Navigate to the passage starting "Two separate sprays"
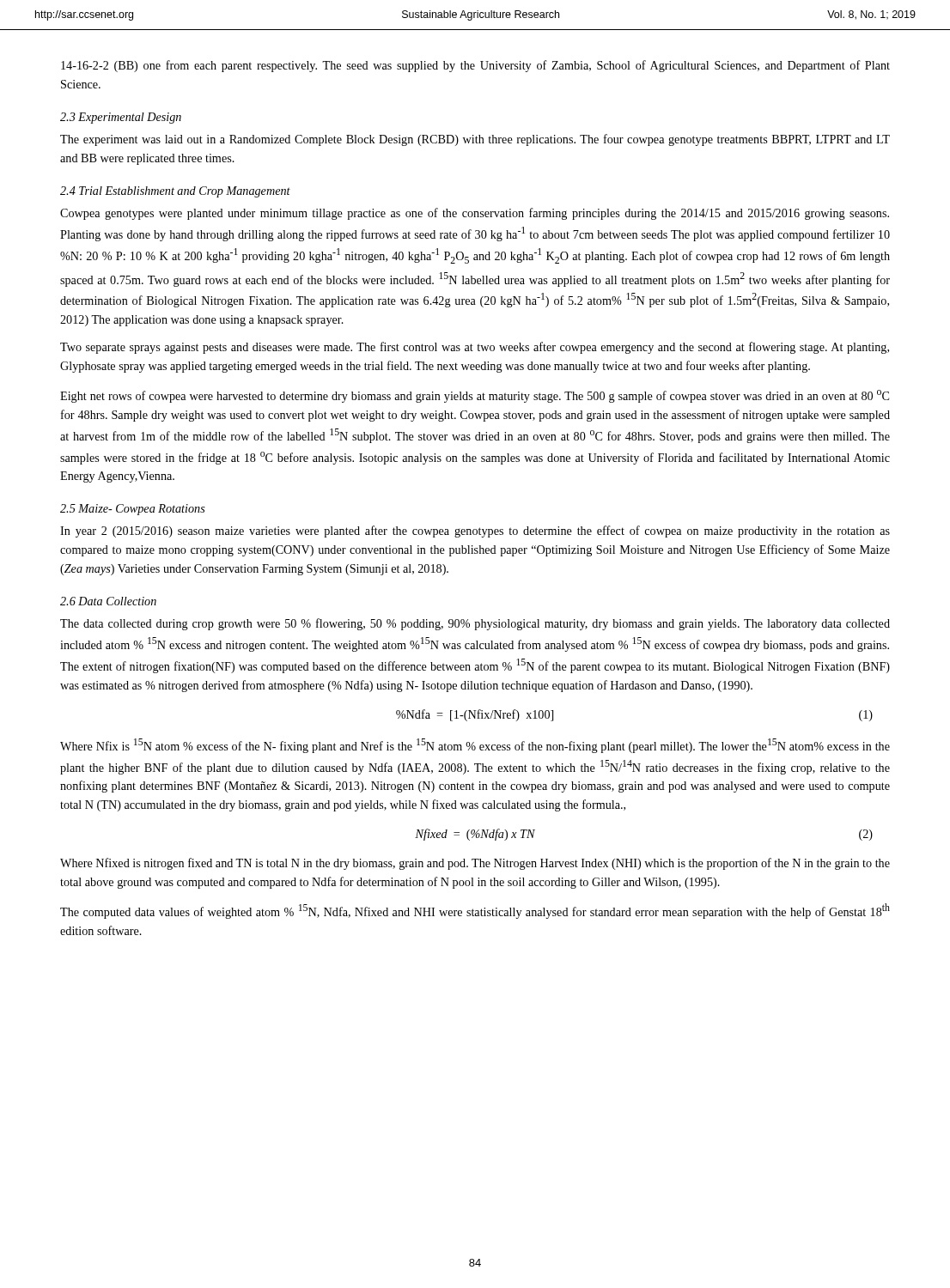The width and height of the screenshot is (950, 1288). pos(475,356)
